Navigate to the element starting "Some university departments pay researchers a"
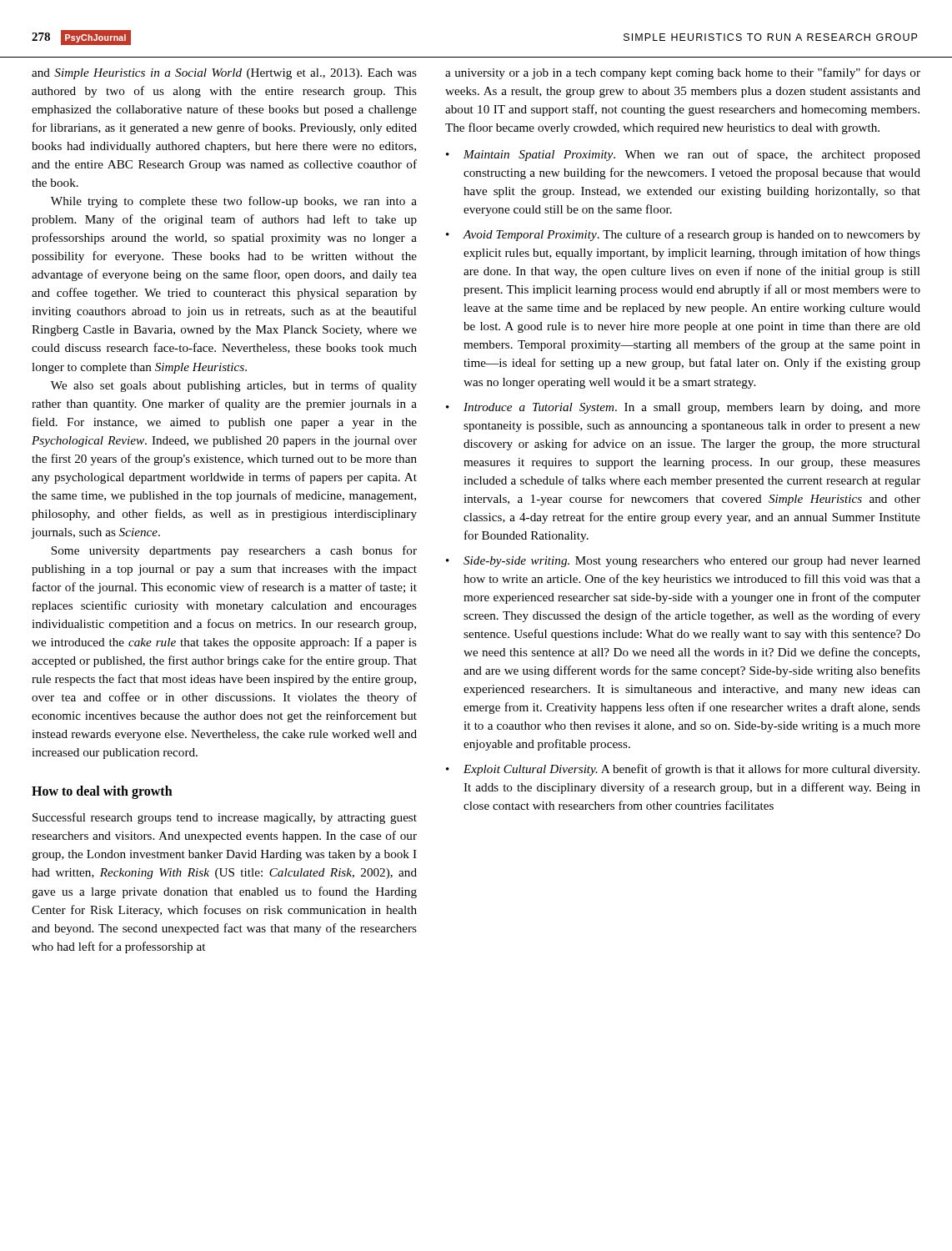Image resolution: width=952 pixels, height=1251 pixels. (224, 651)
